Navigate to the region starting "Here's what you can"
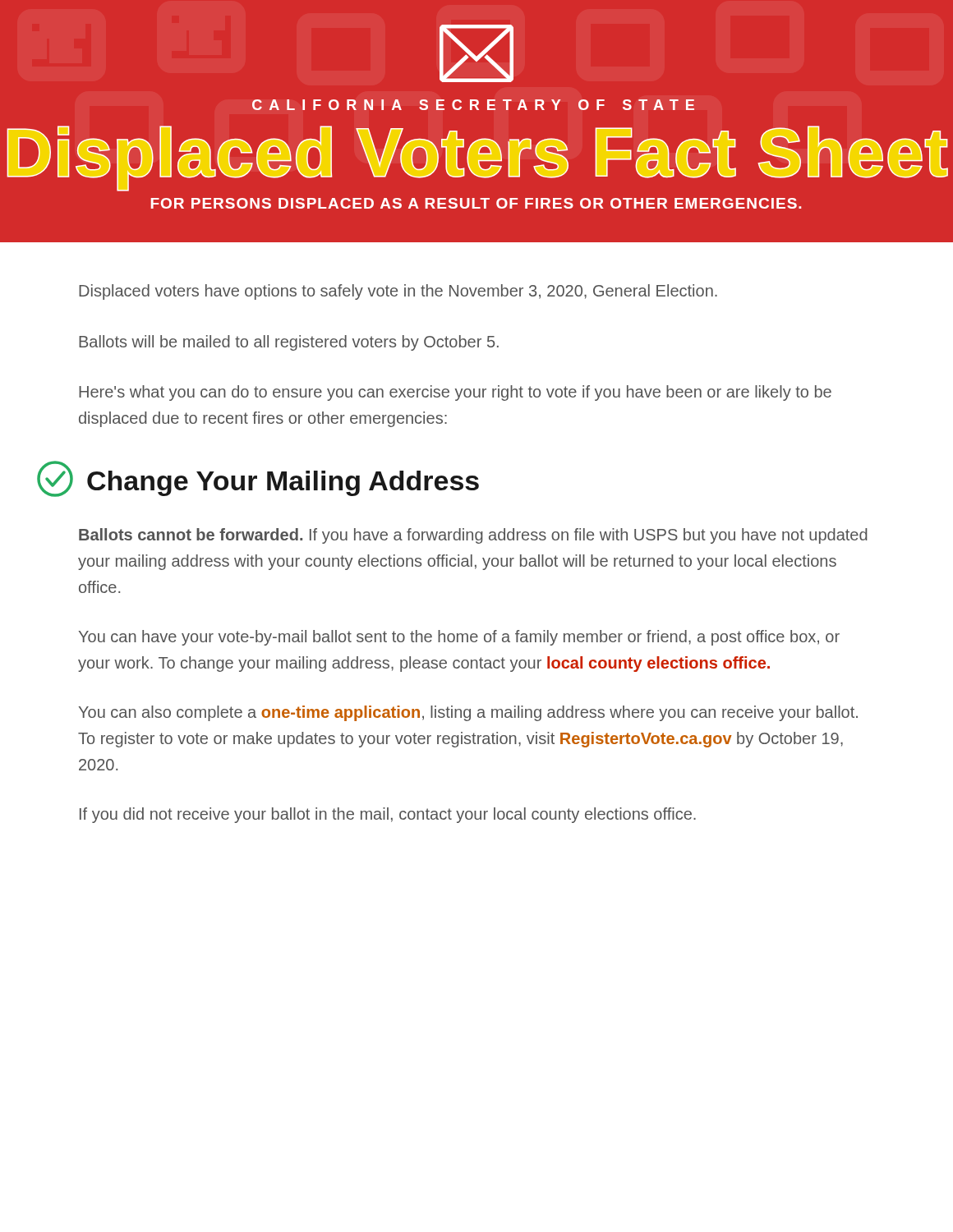The width and height of the screenshot is (953, 1232). (x=455, y=405)
